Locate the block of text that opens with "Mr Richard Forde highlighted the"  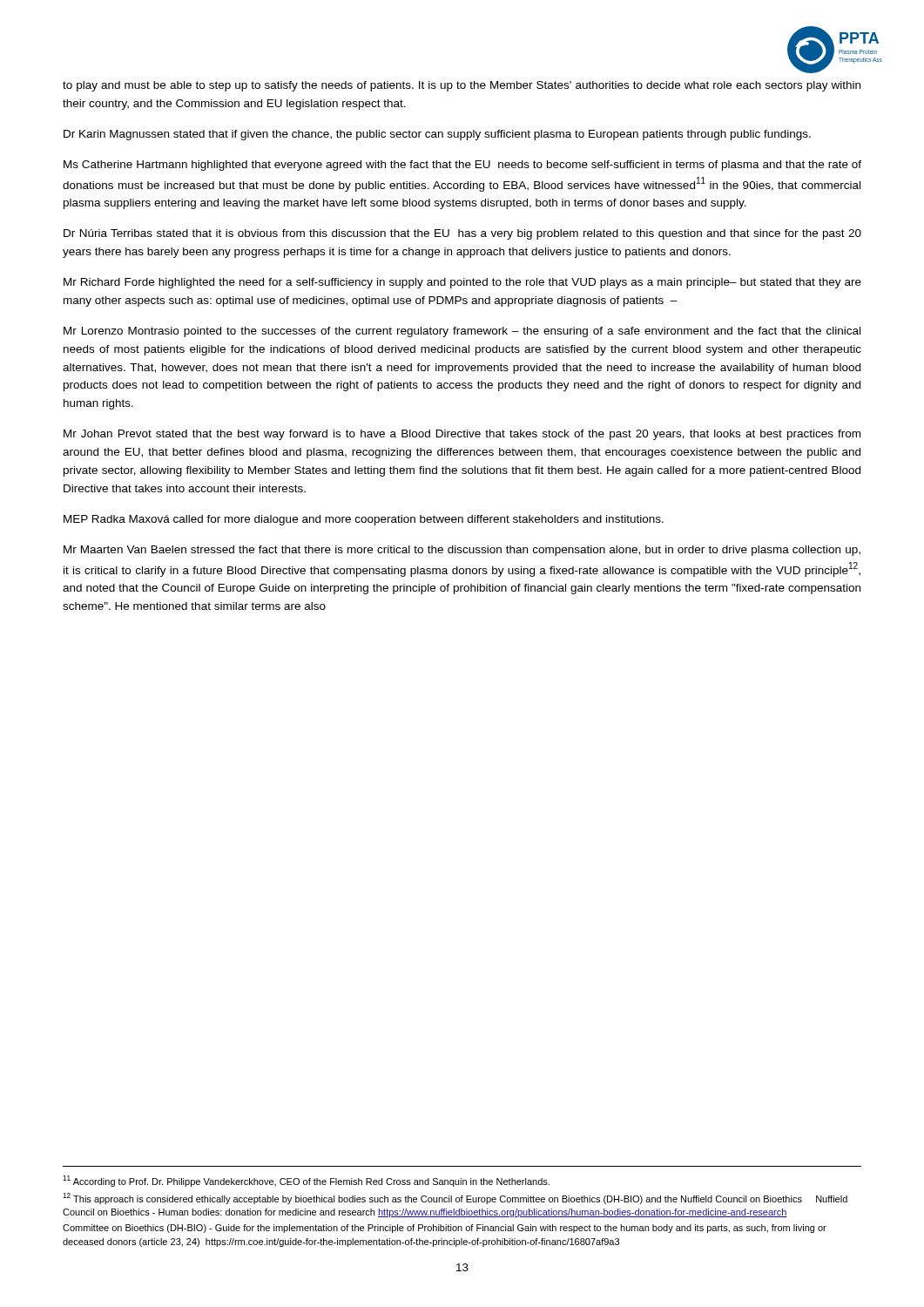tap(462, 292)
